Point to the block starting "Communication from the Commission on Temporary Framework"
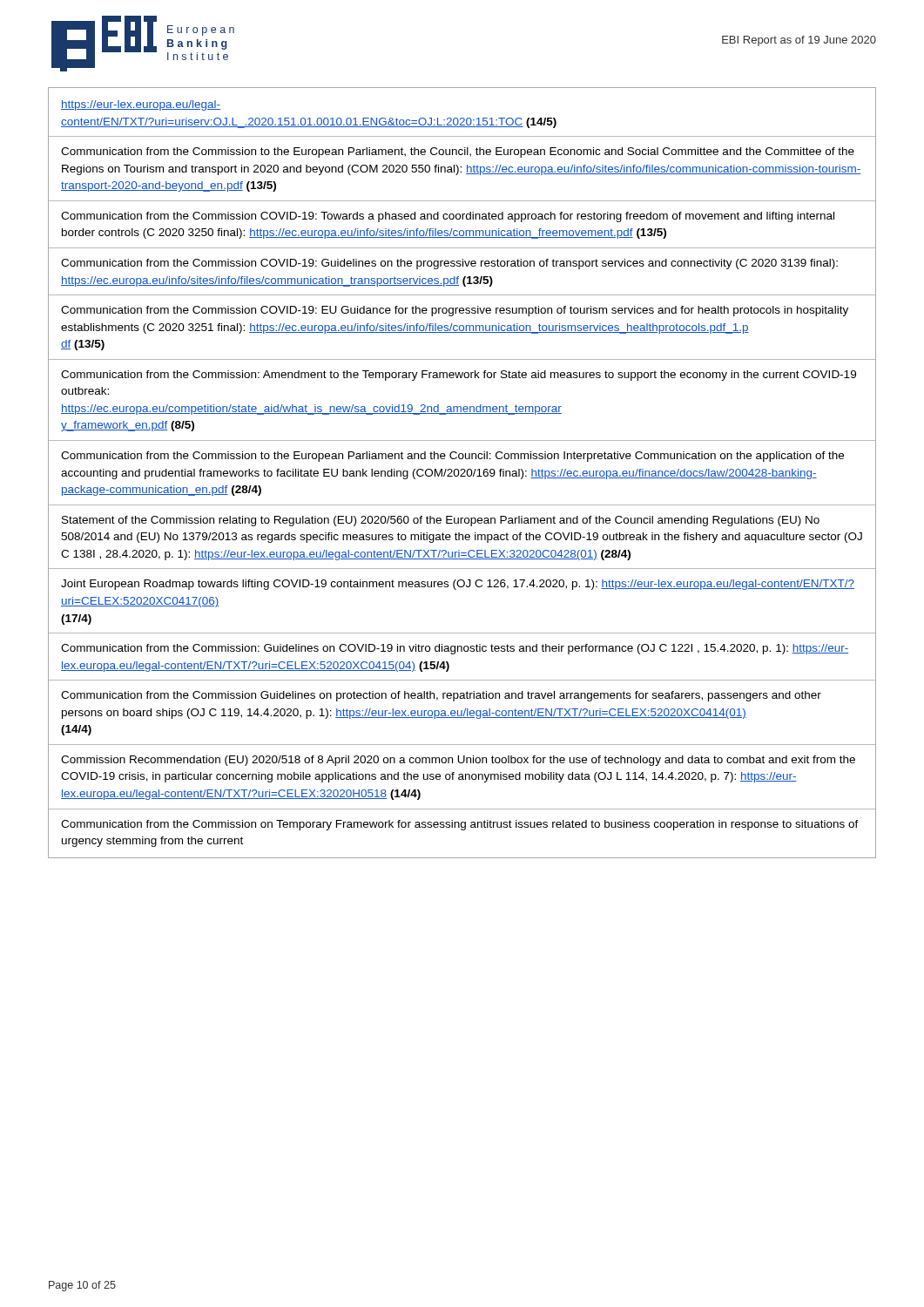The image size is (924, 1307). (459, 832)
